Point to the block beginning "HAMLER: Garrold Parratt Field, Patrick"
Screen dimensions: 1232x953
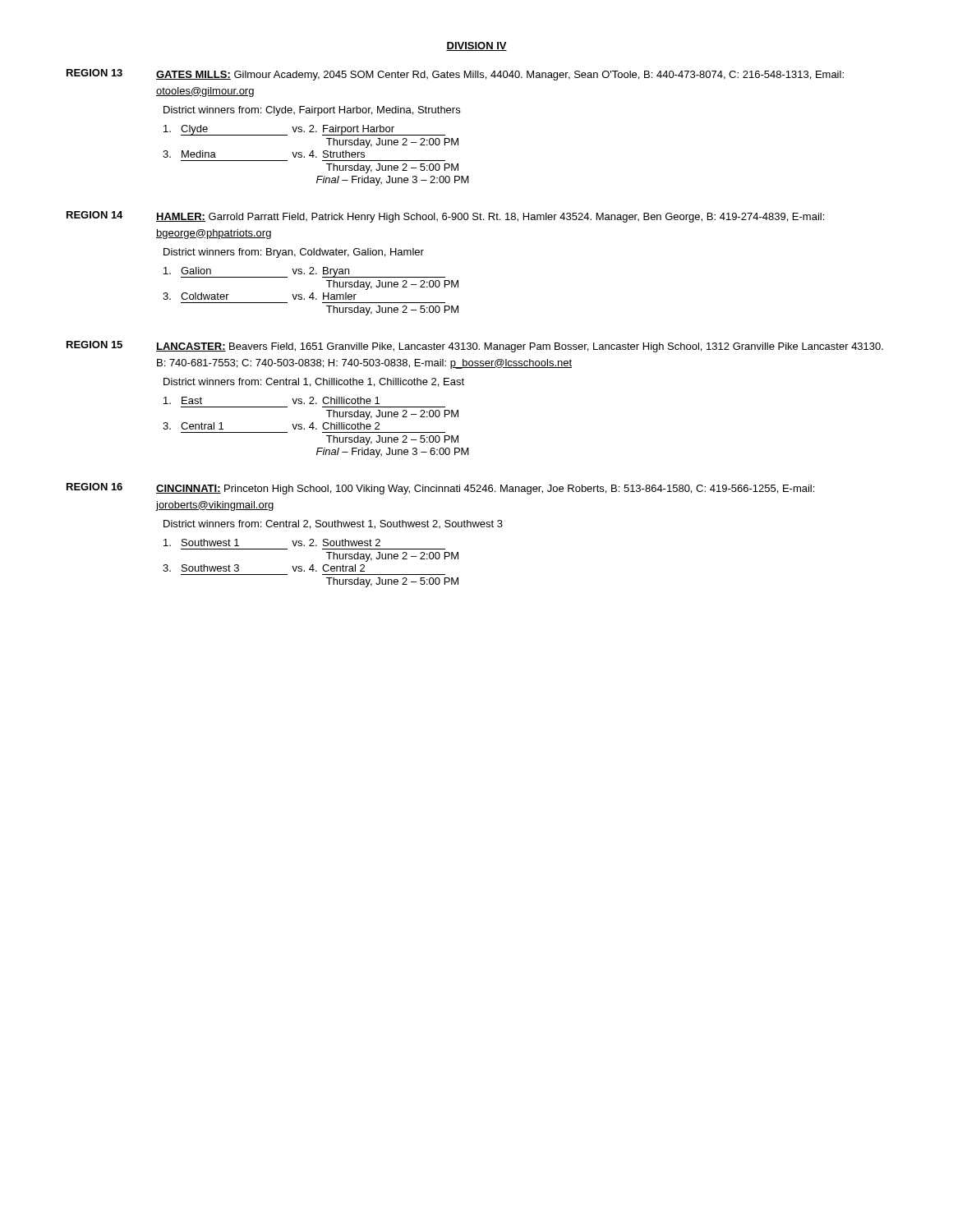click(x=491, y=224)
